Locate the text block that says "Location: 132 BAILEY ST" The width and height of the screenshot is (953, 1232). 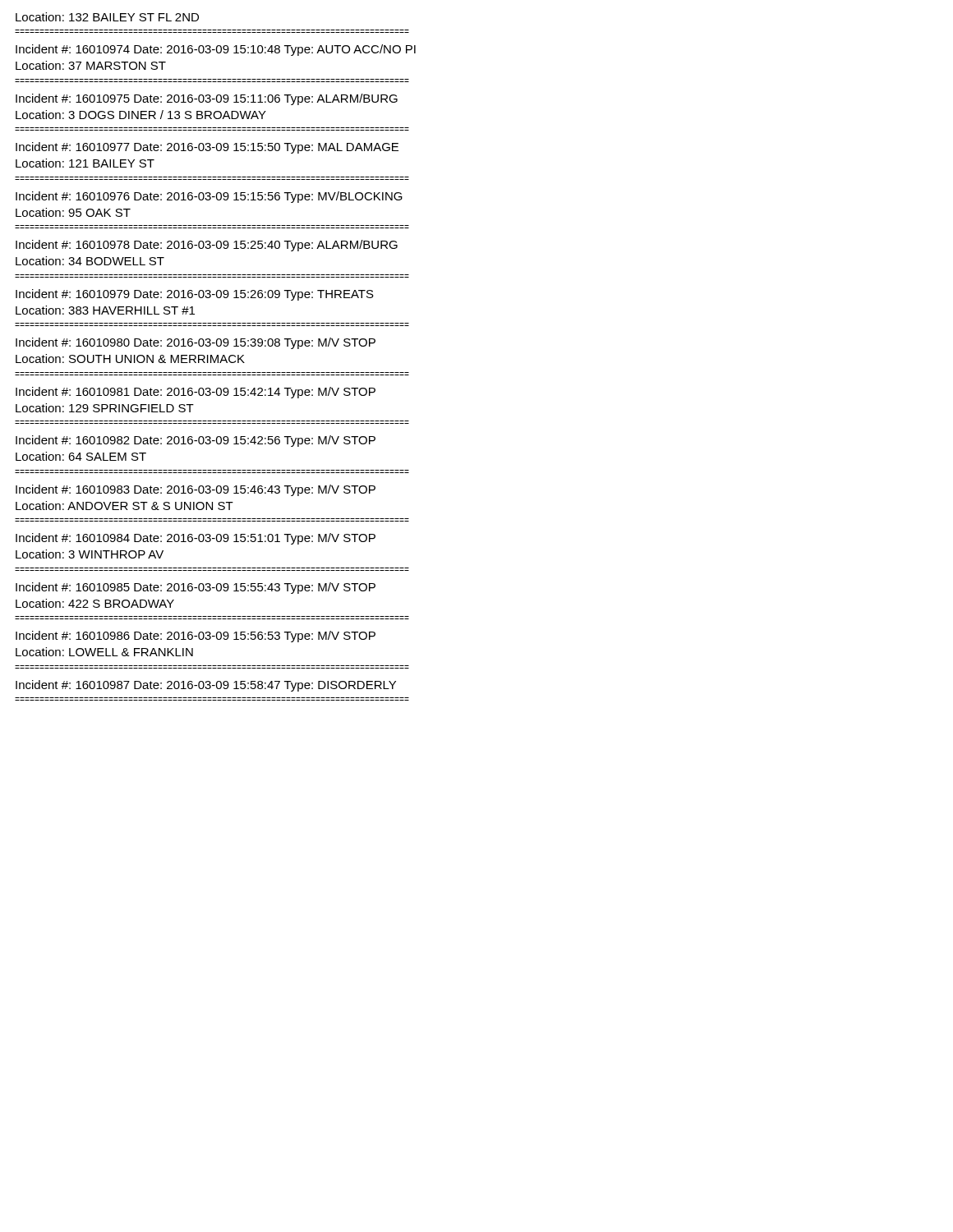(107, 17)
